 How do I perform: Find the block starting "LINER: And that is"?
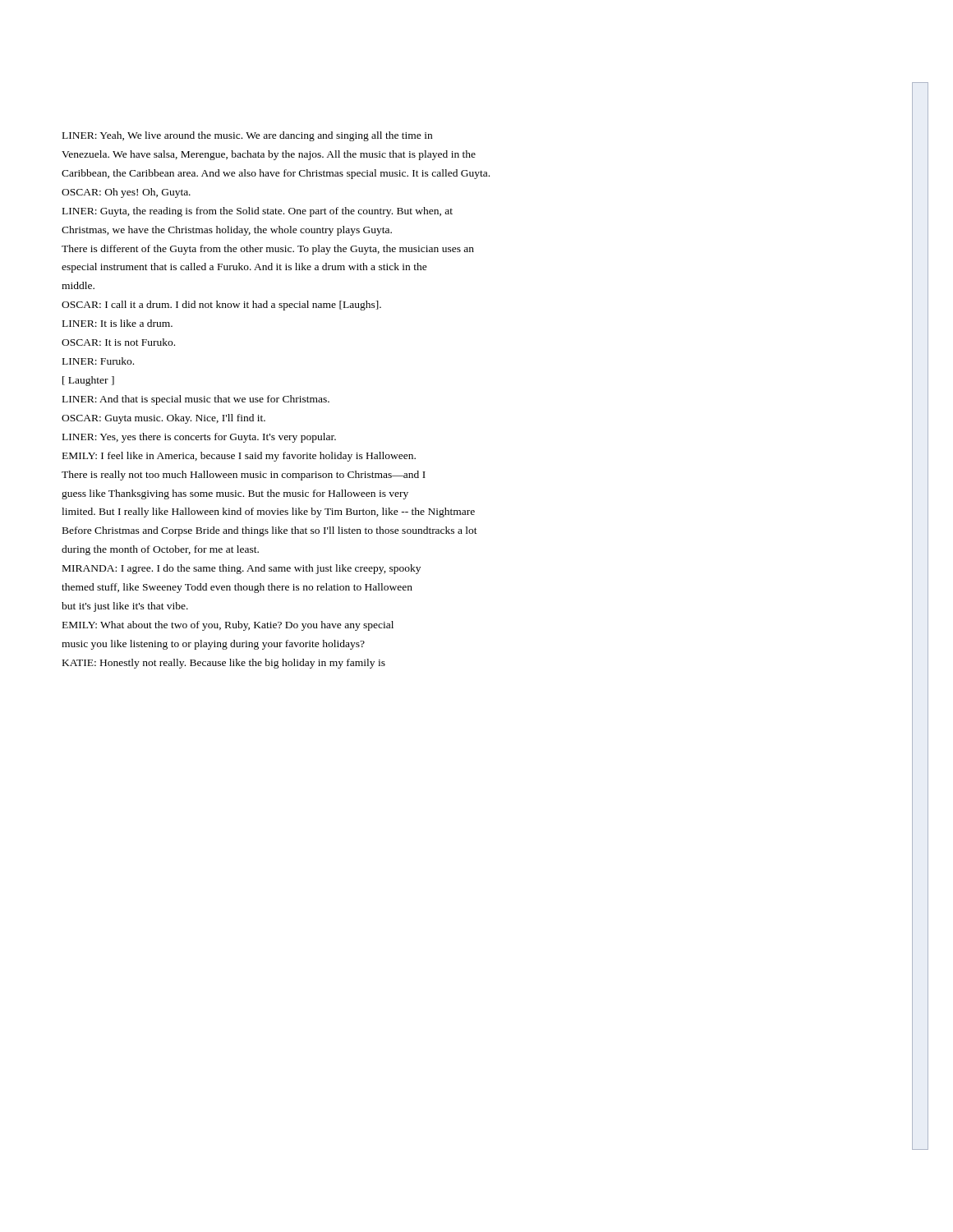click(x=196, y=400)
